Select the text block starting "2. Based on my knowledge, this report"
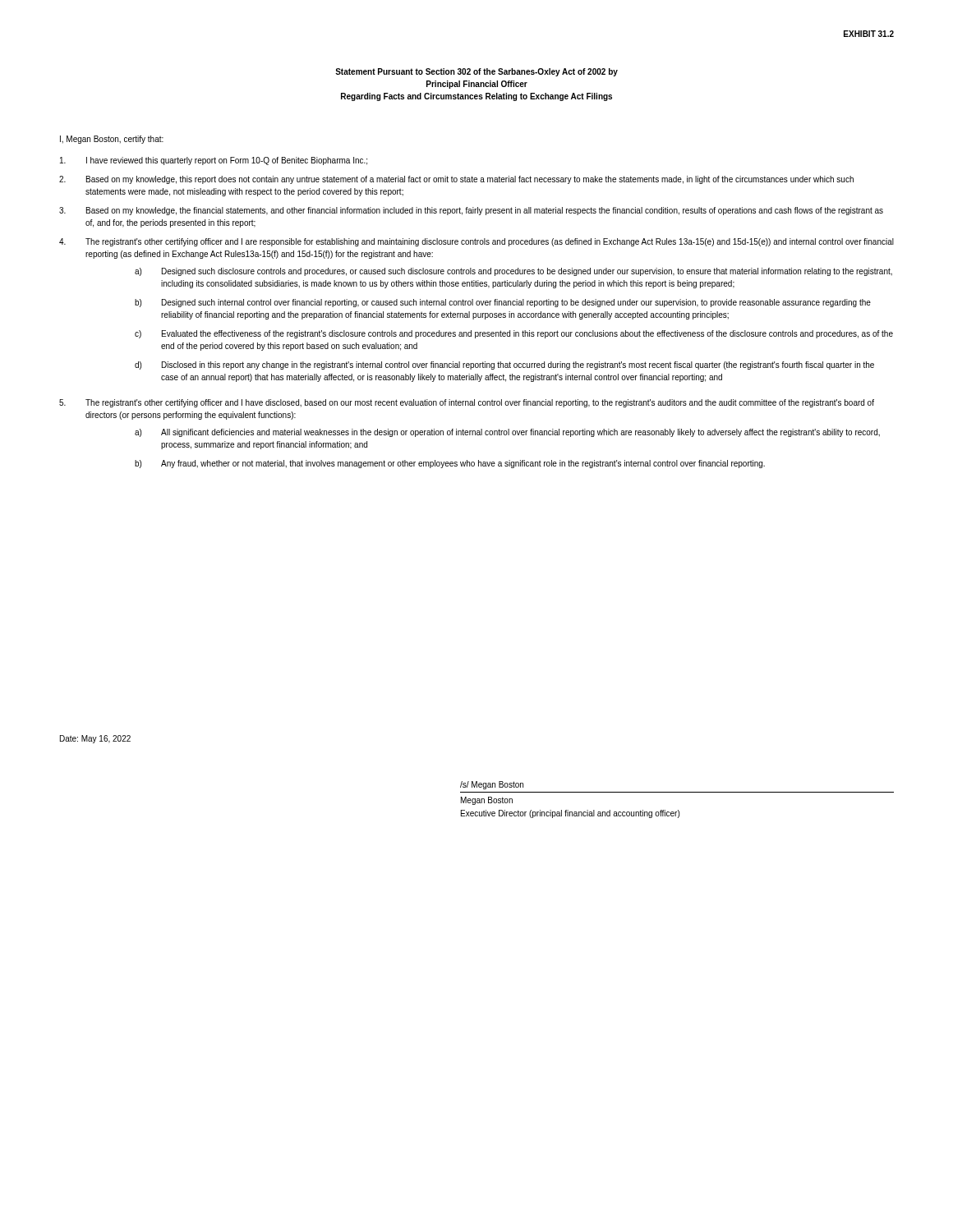The image size is (953, 1232). pyautogui.click(x=476, y=186)
